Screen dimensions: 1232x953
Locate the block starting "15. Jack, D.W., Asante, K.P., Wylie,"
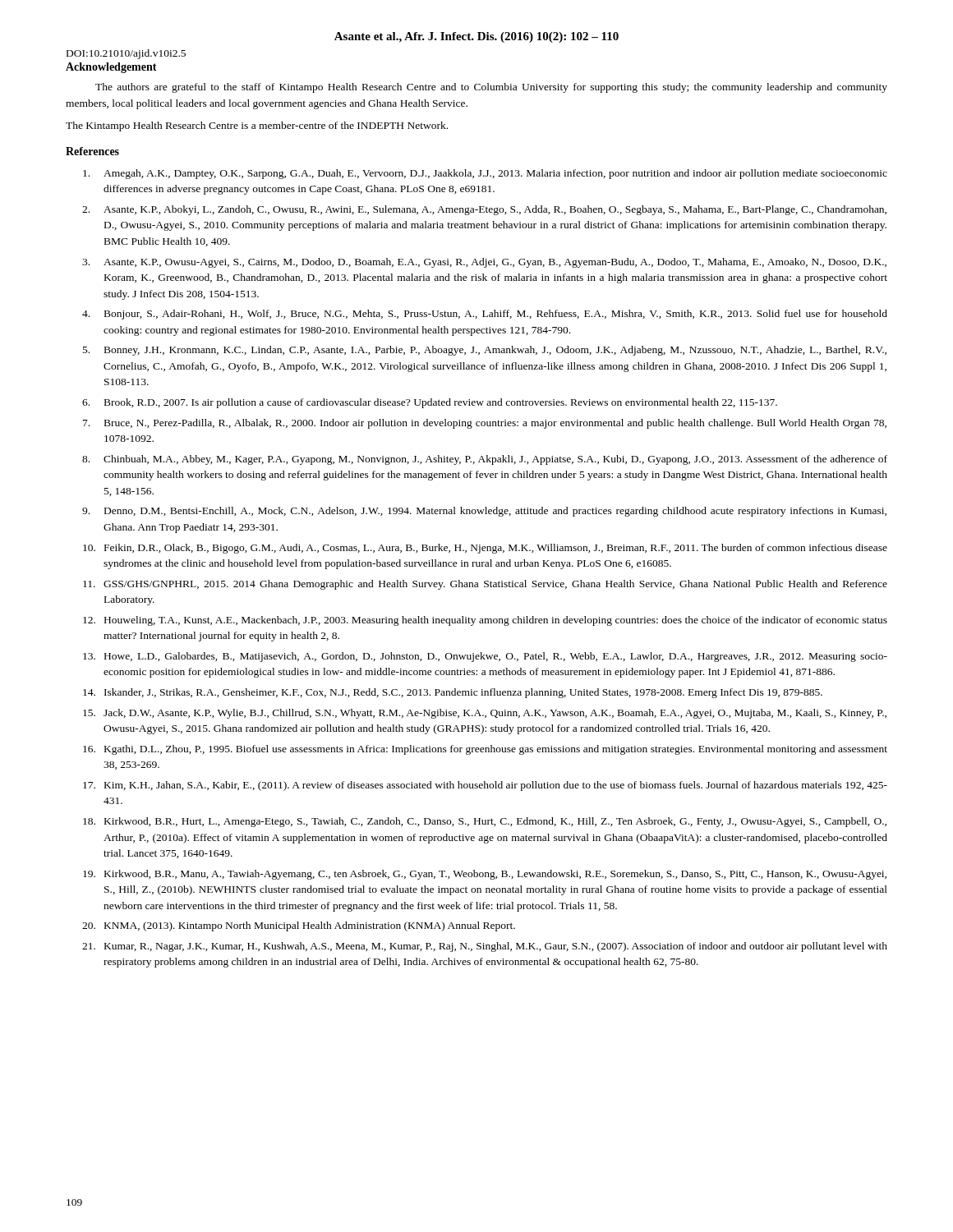click(476, 720)
